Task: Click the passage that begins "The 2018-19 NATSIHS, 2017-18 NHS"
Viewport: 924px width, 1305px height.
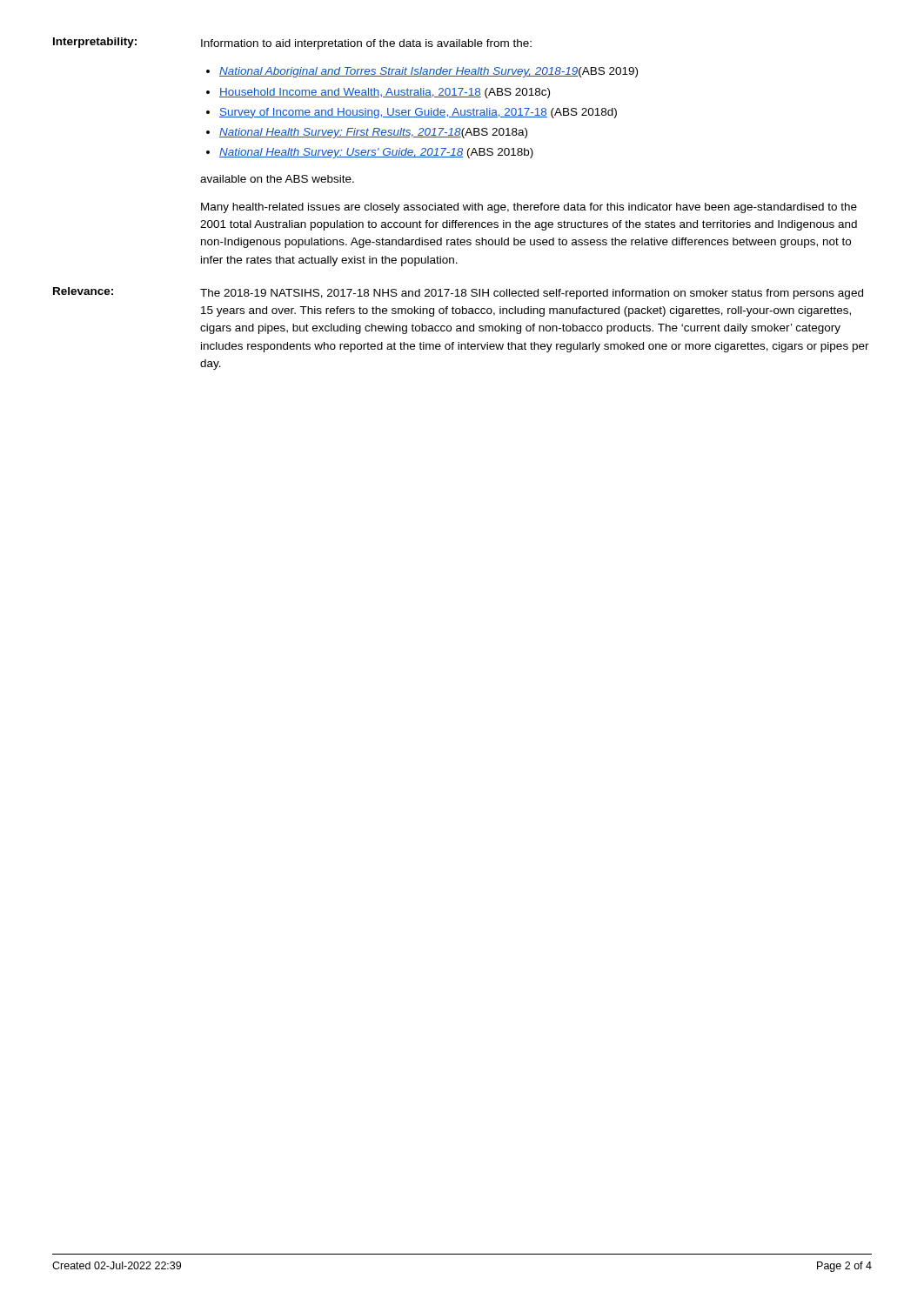Action: click(534, 328)
